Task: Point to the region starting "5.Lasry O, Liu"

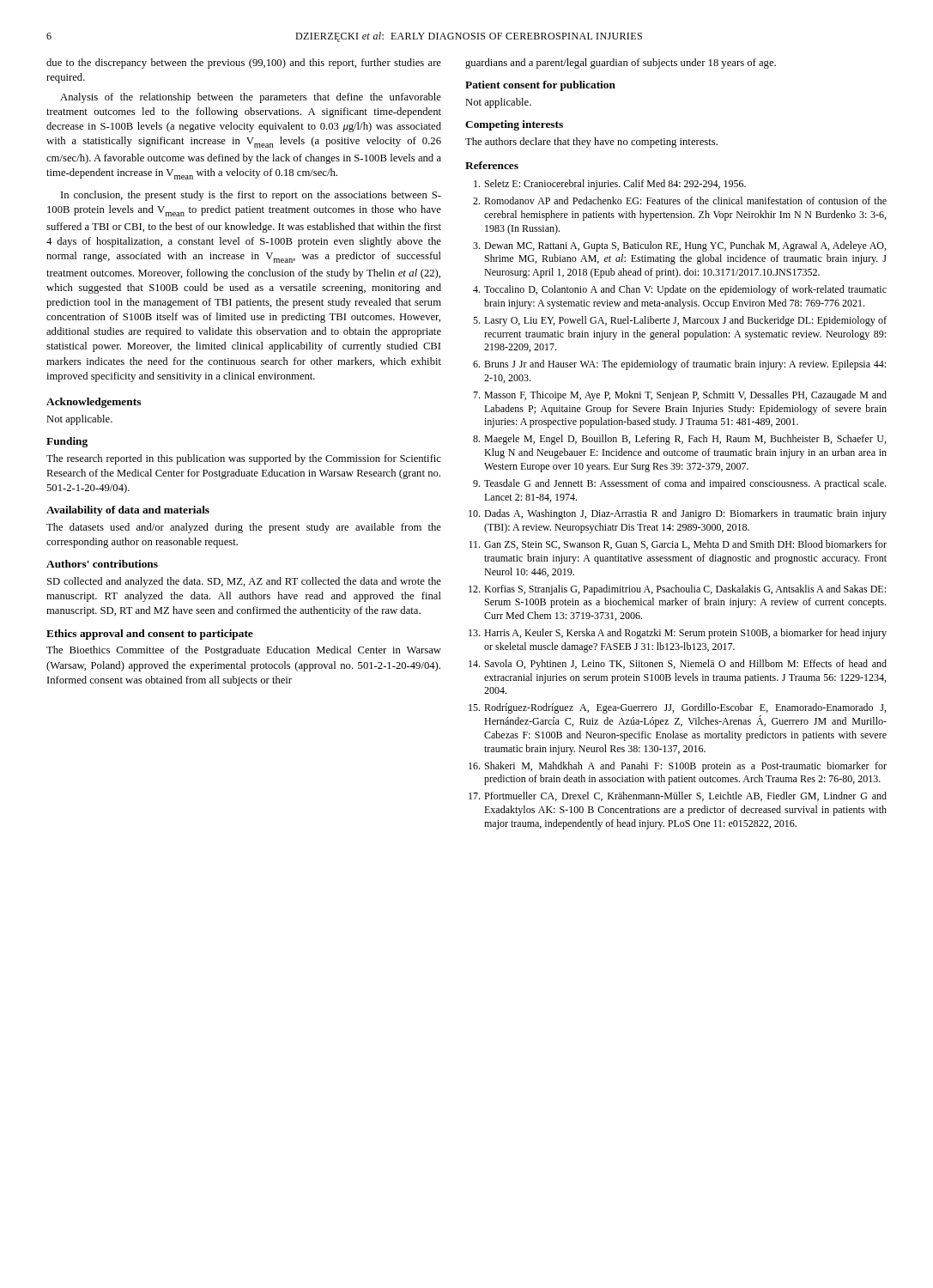Action: (x=676, y=334)
